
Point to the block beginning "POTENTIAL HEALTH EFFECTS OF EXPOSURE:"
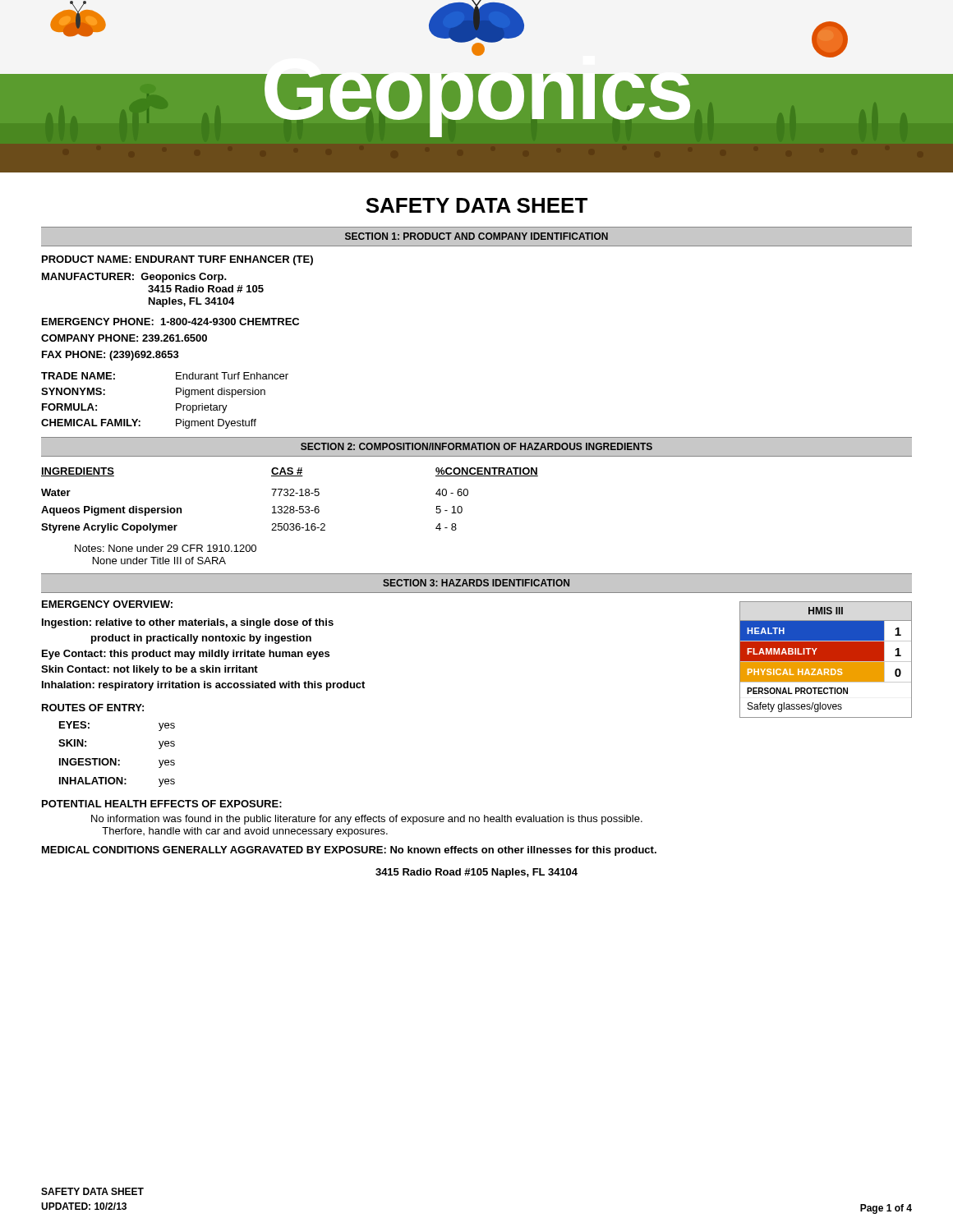tap(476, 817)
